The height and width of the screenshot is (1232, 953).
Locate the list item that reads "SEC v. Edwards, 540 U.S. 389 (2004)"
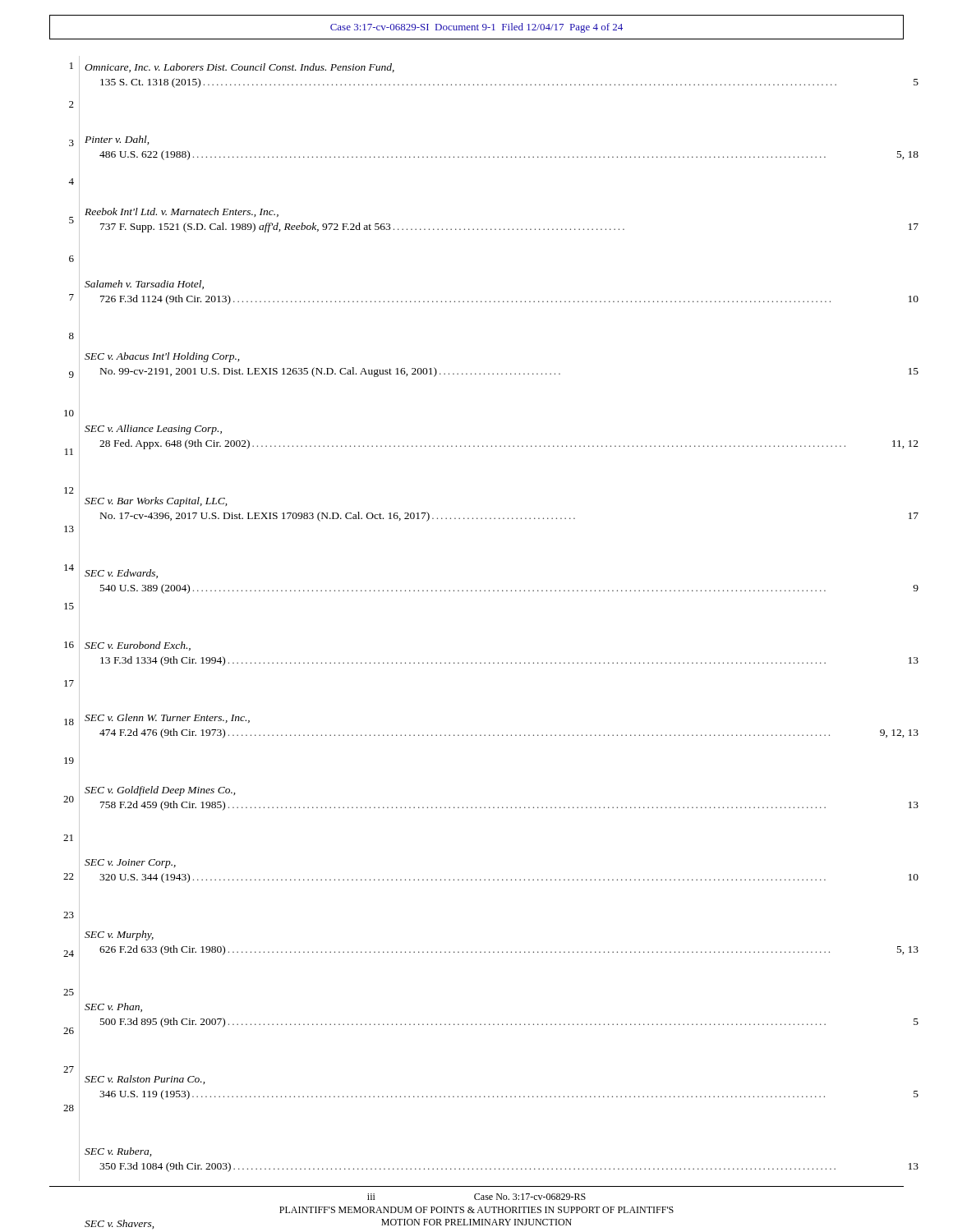[494, 579]
